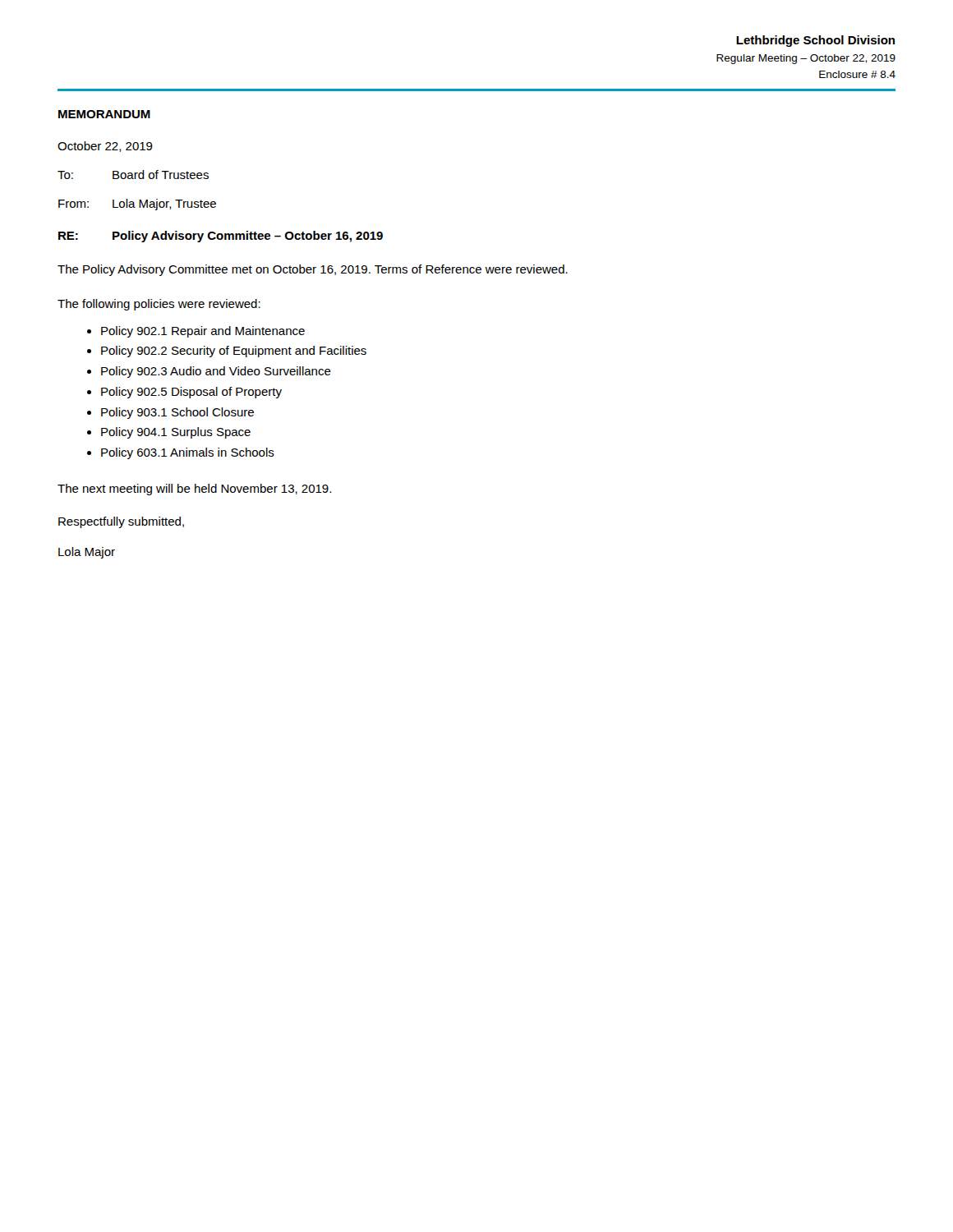This screenshot has height=1232, width=953.
Task: Click on the region starting "Policy 903.1 School Closure"
Action: click(177, 411)
